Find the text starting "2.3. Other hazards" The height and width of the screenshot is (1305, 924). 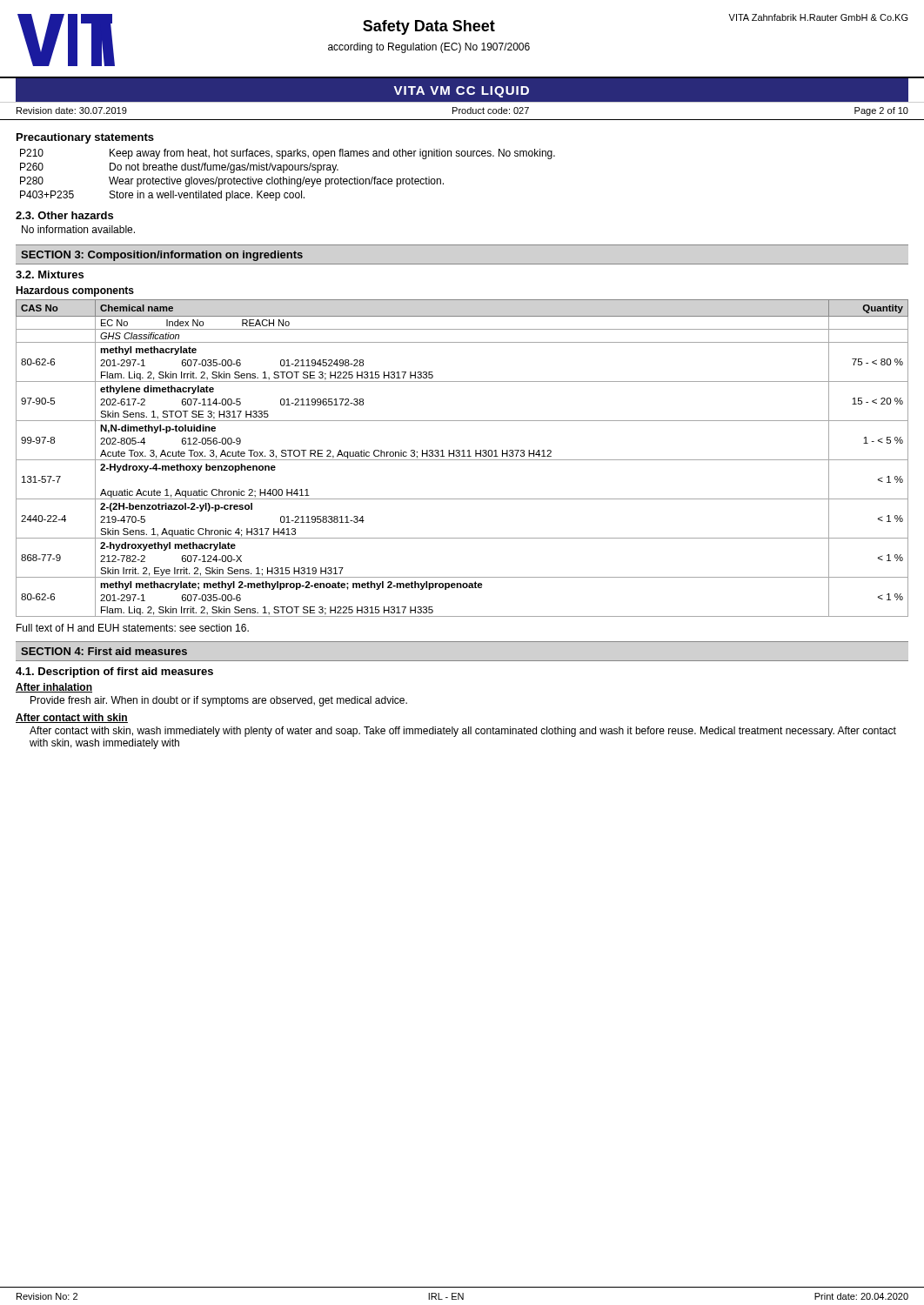[x=65, y=215]
